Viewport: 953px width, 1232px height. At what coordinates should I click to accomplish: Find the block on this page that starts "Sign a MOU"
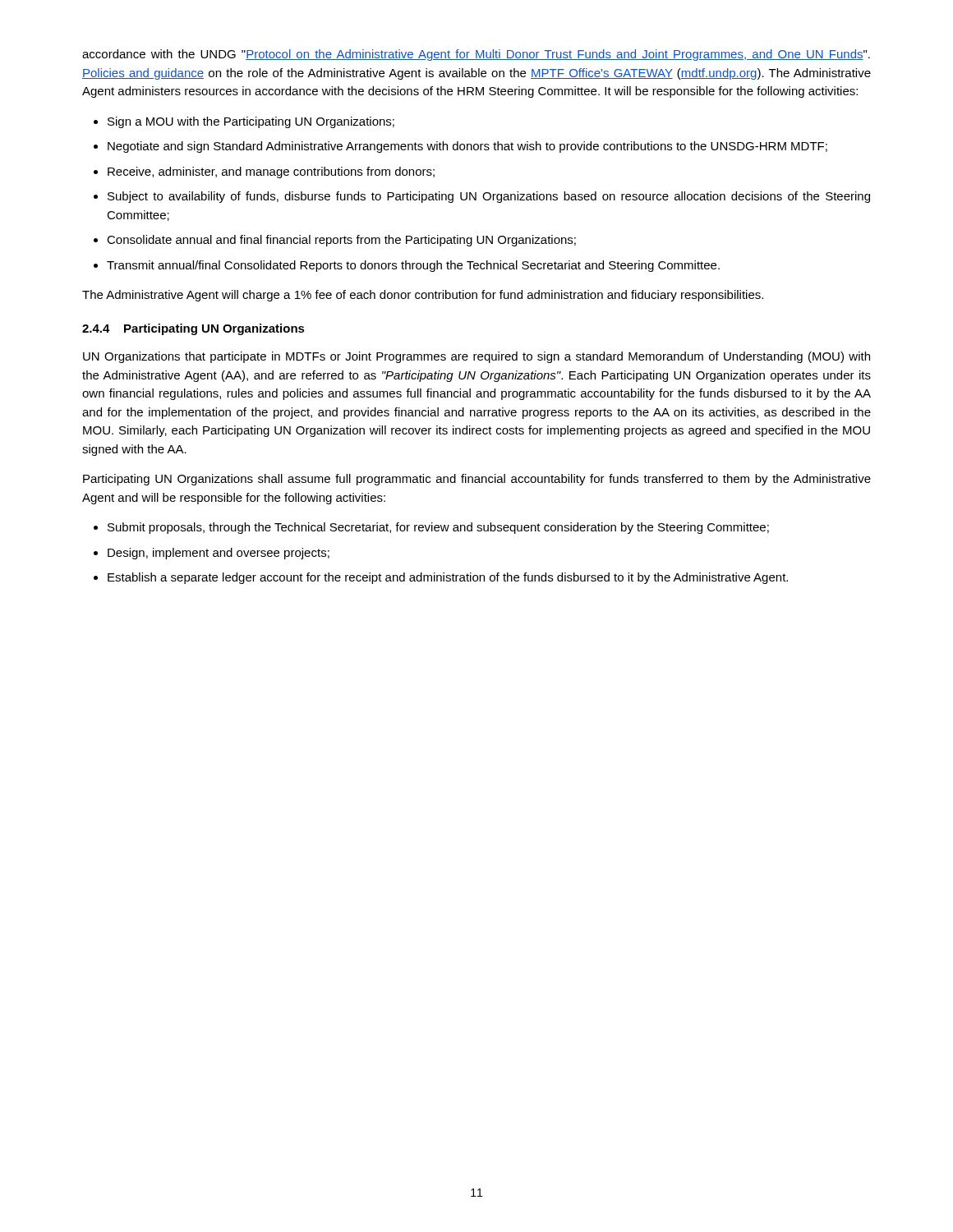[476, 193]
